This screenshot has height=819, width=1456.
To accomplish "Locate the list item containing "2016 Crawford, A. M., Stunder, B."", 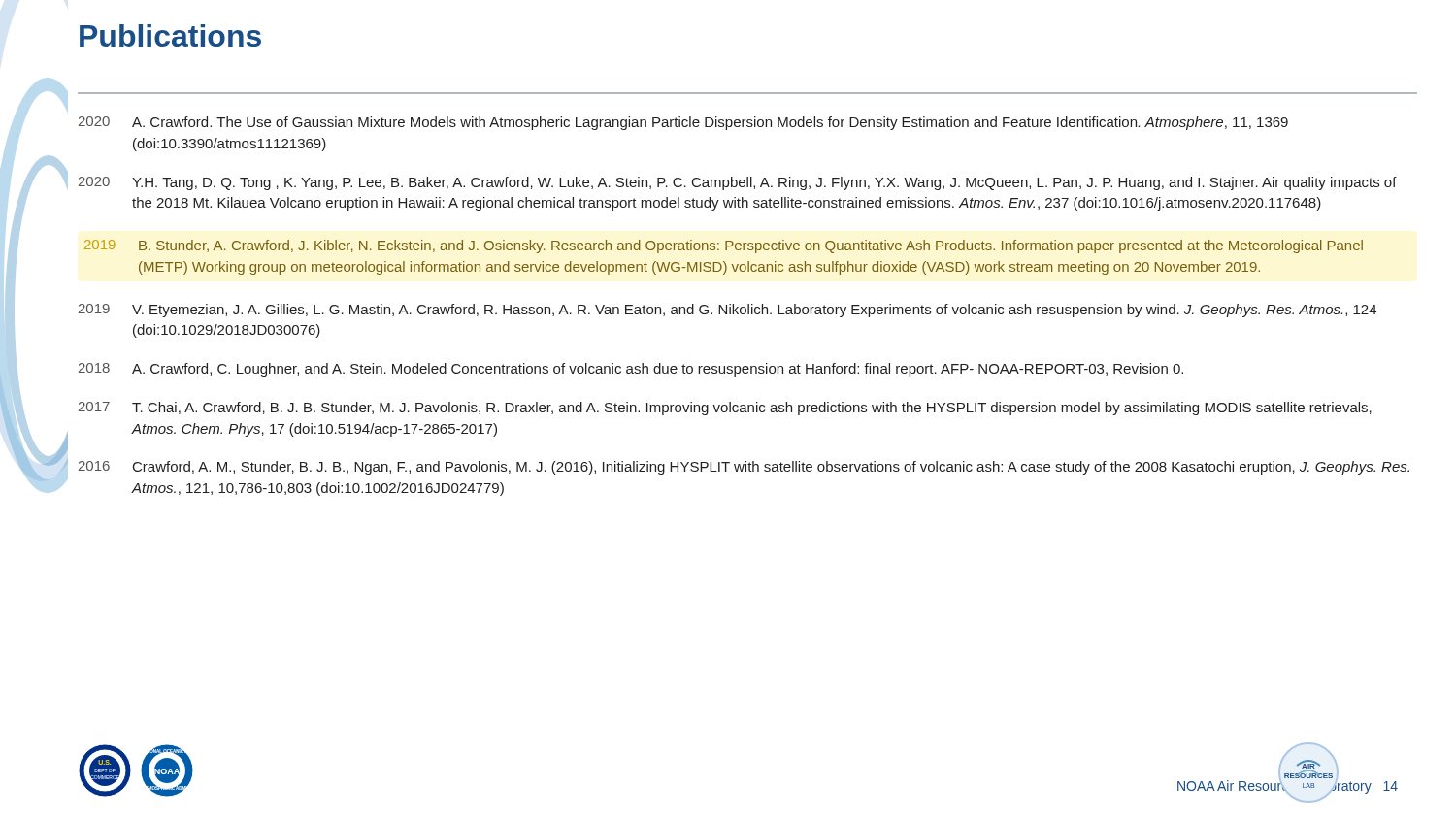I will coord(747,477).
